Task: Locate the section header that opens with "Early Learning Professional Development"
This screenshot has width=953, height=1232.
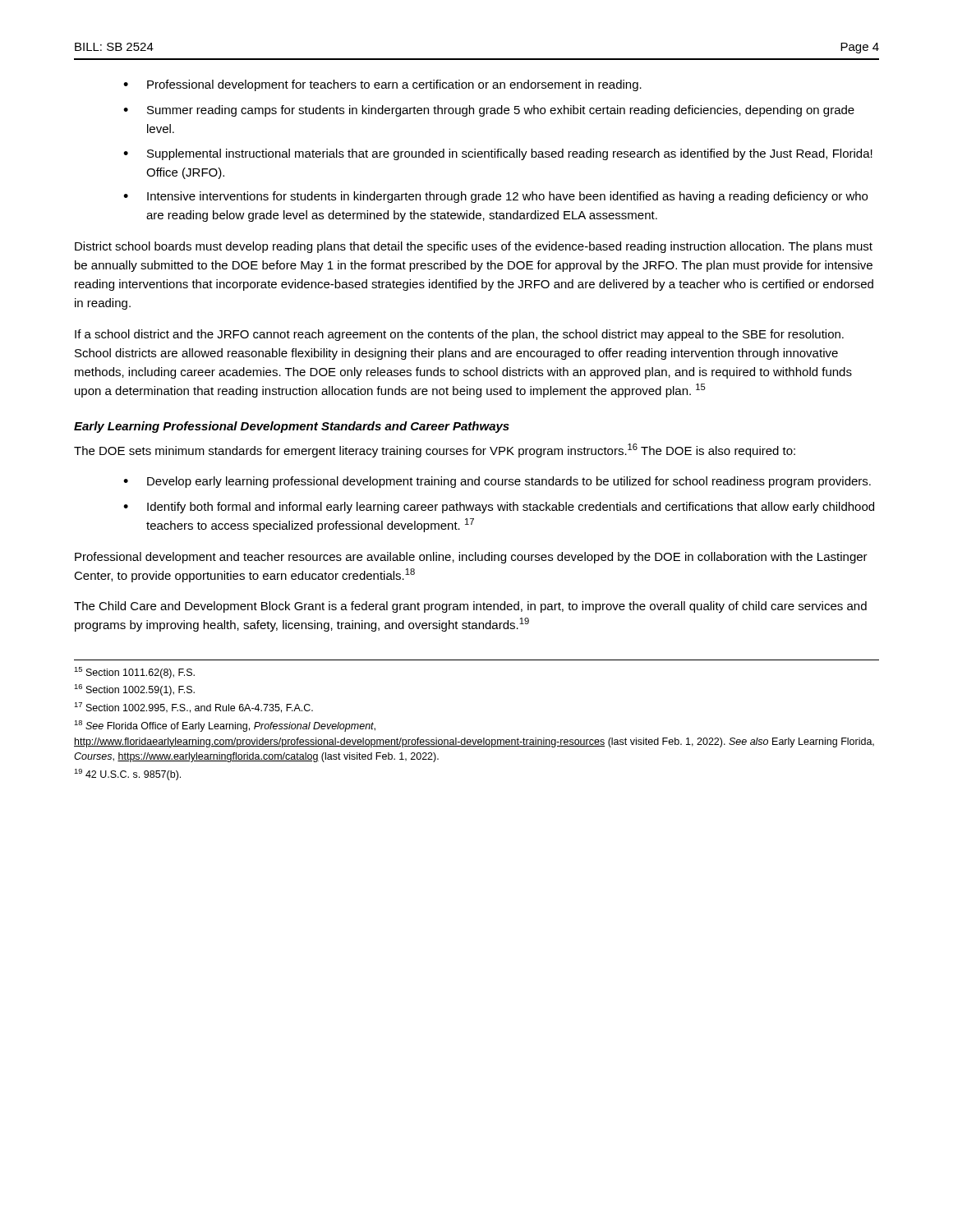Action: tap(292, 426)
